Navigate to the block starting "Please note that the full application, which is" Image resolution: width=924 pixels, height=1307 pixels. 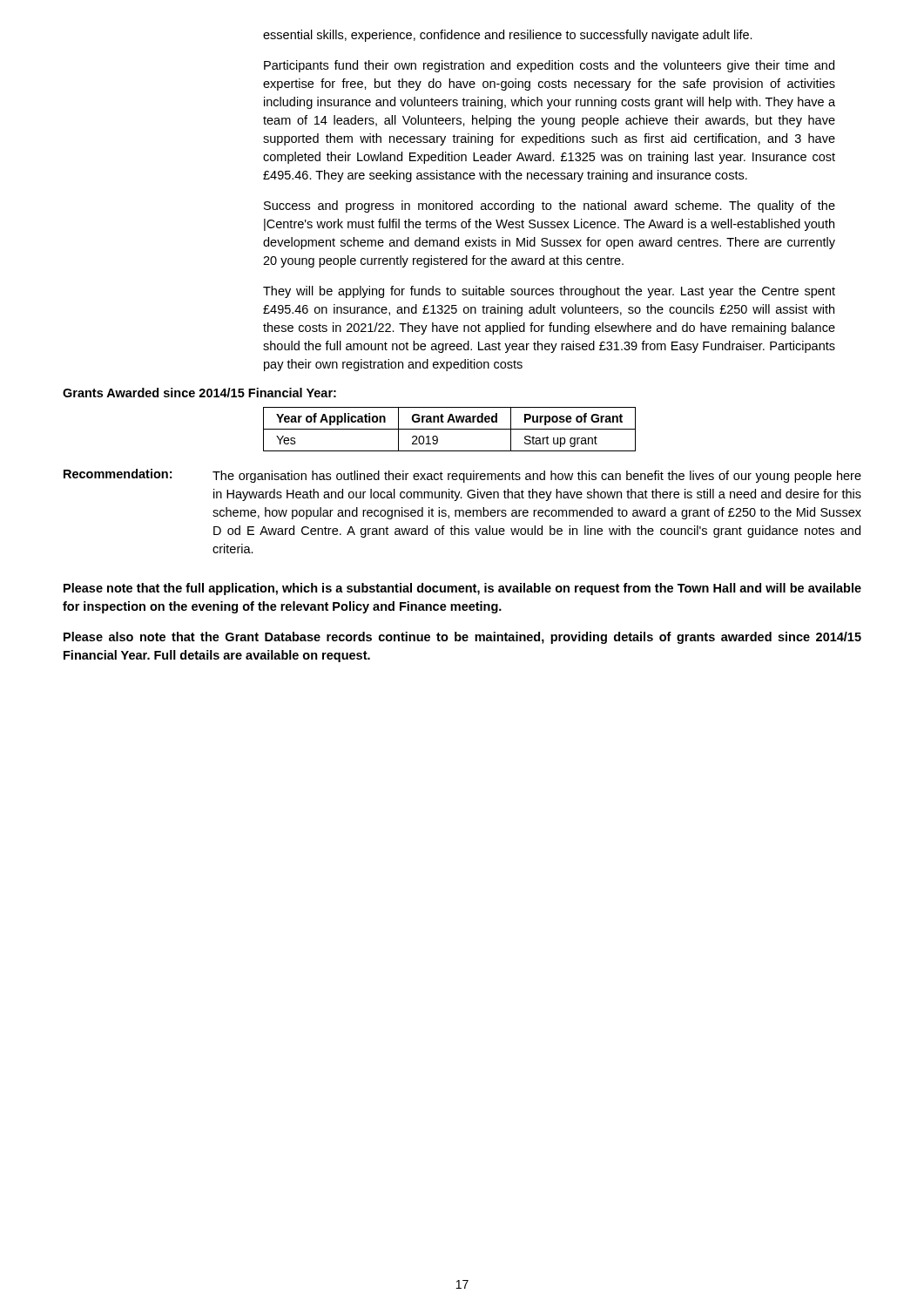coord(462,598)
